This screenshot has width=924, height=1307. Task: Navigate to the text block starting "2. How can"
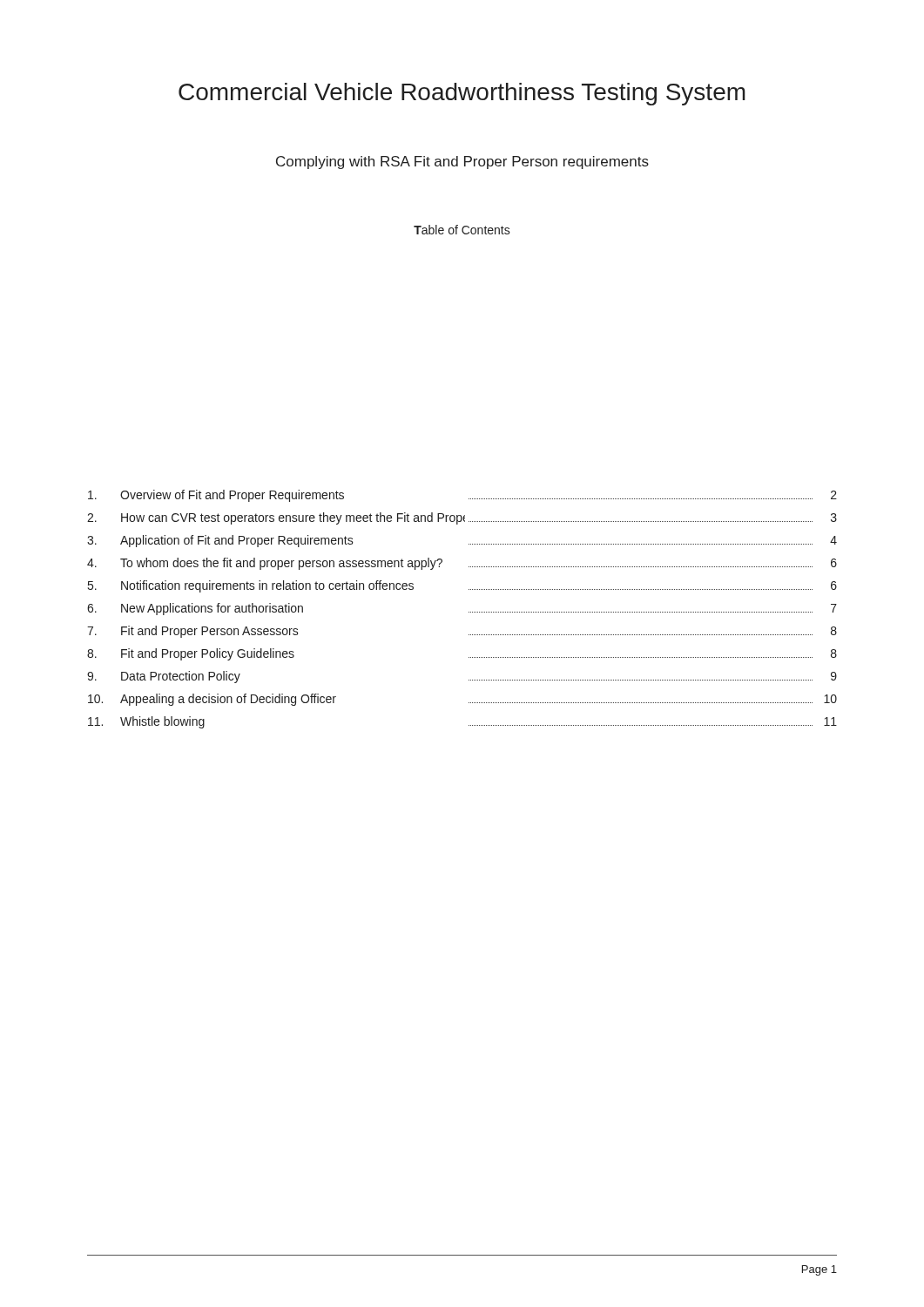[x=462, y=518]
